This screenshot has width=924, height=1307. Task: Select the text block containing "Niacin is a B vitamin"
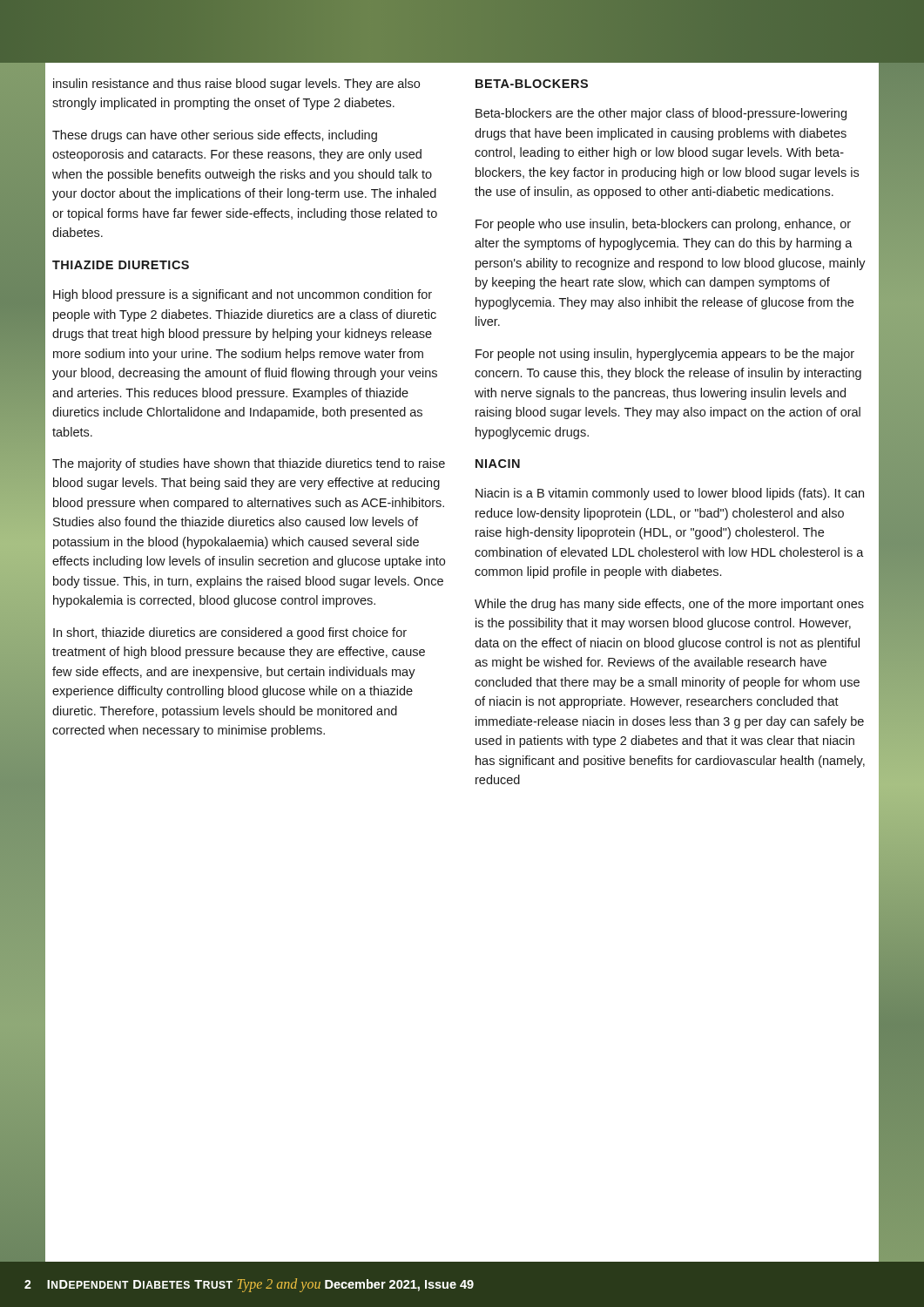tap(673, 533)
